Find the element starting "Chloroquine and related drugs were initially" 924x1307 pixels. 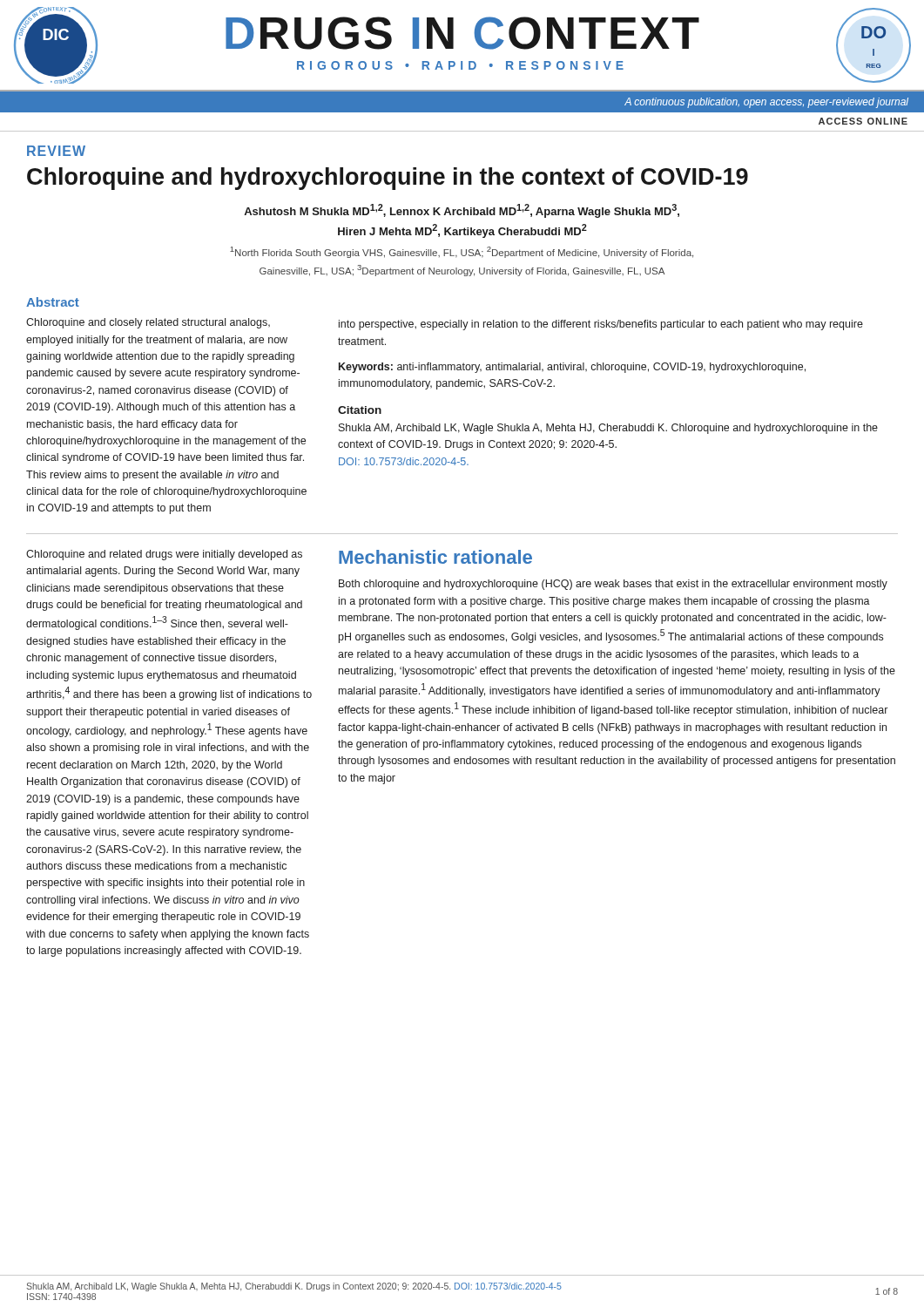(x=169, y=752)
